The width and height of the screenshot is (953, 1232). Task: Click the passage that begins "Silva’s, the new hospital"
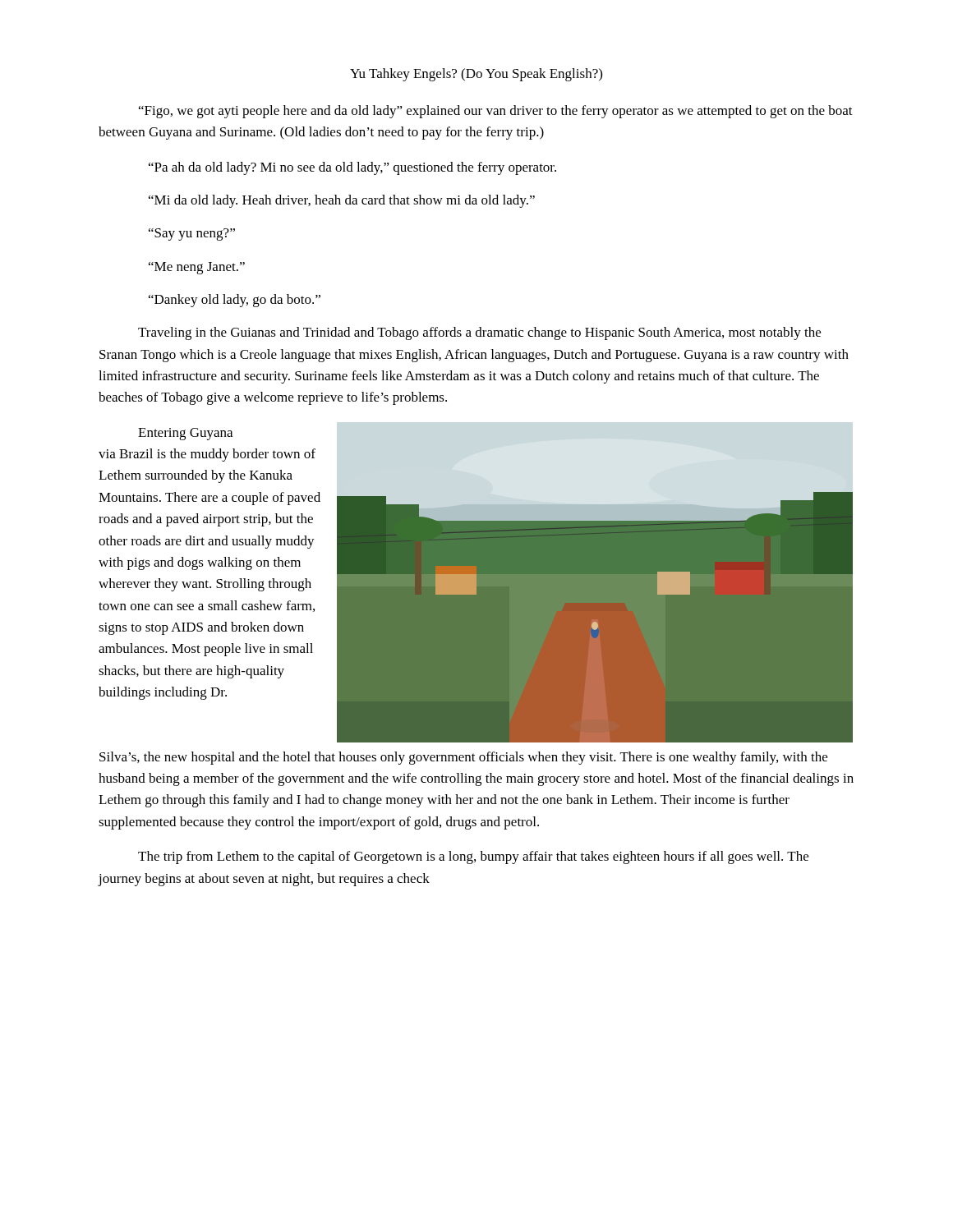[x=476, y=789]
